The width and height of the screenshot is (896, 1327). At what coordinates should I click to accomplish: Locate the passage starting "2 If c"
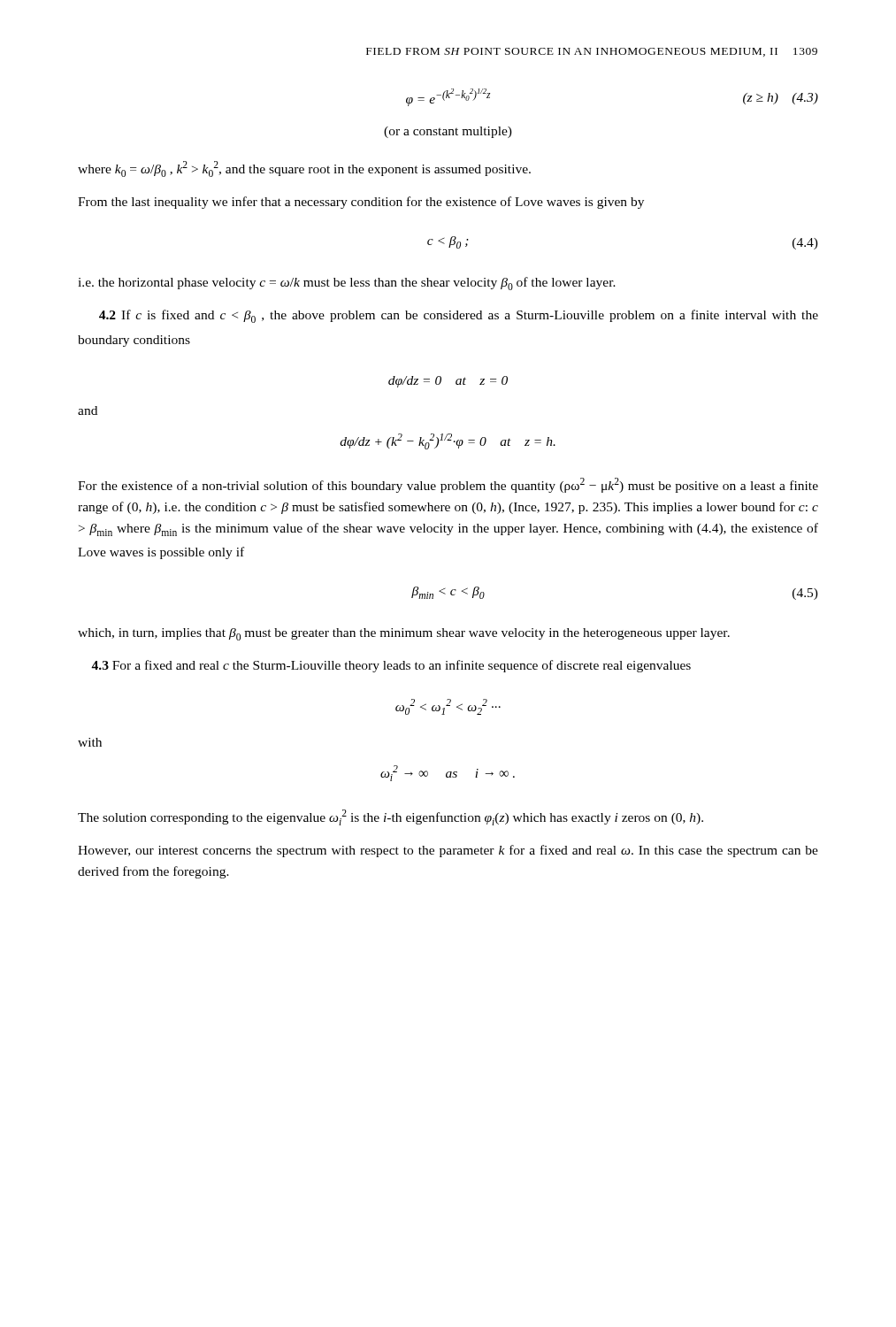tap(448, 327)
